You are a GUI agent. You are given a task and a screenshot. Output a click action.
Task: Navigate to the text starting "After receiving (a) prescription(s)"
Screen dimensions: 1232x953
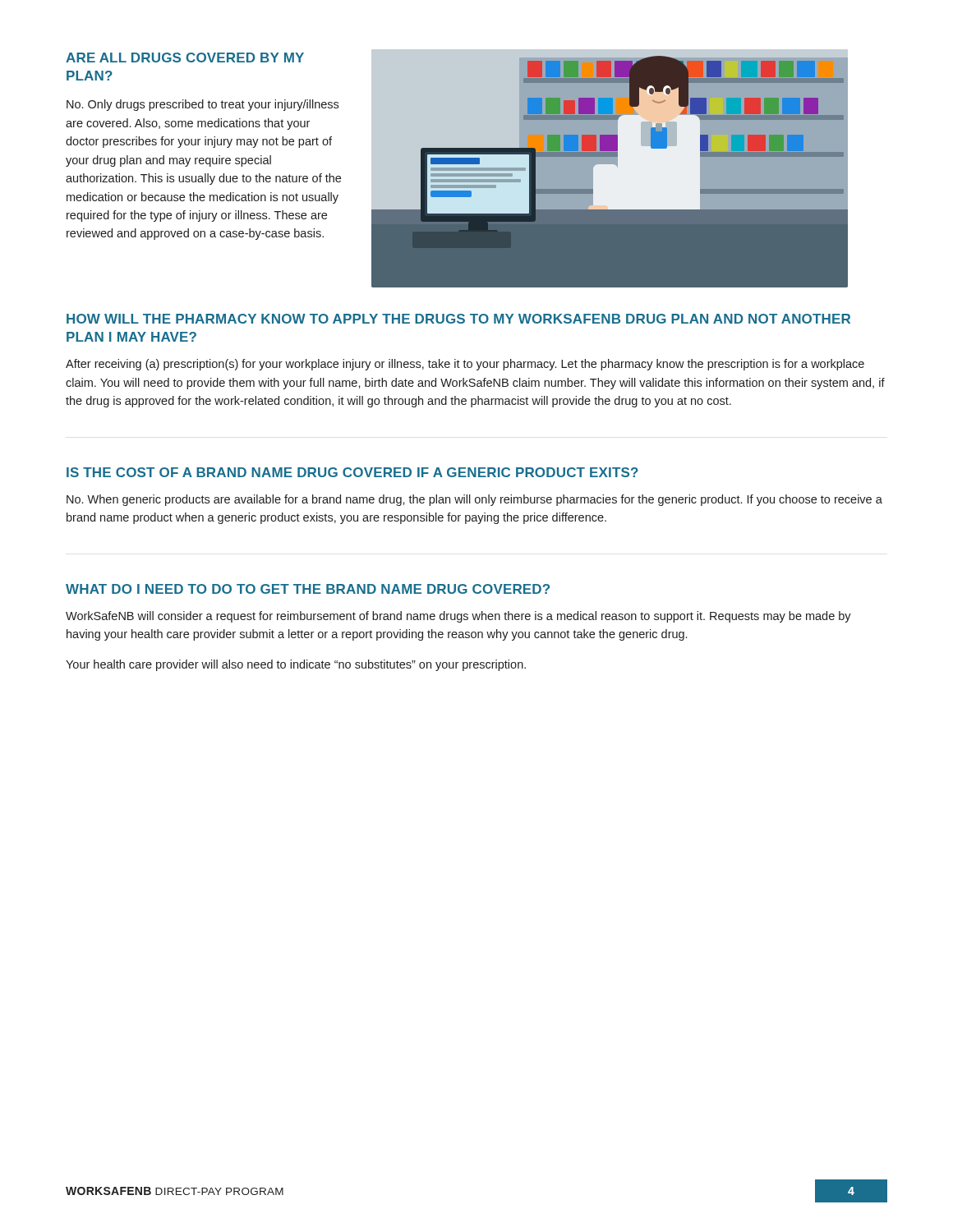475,382
